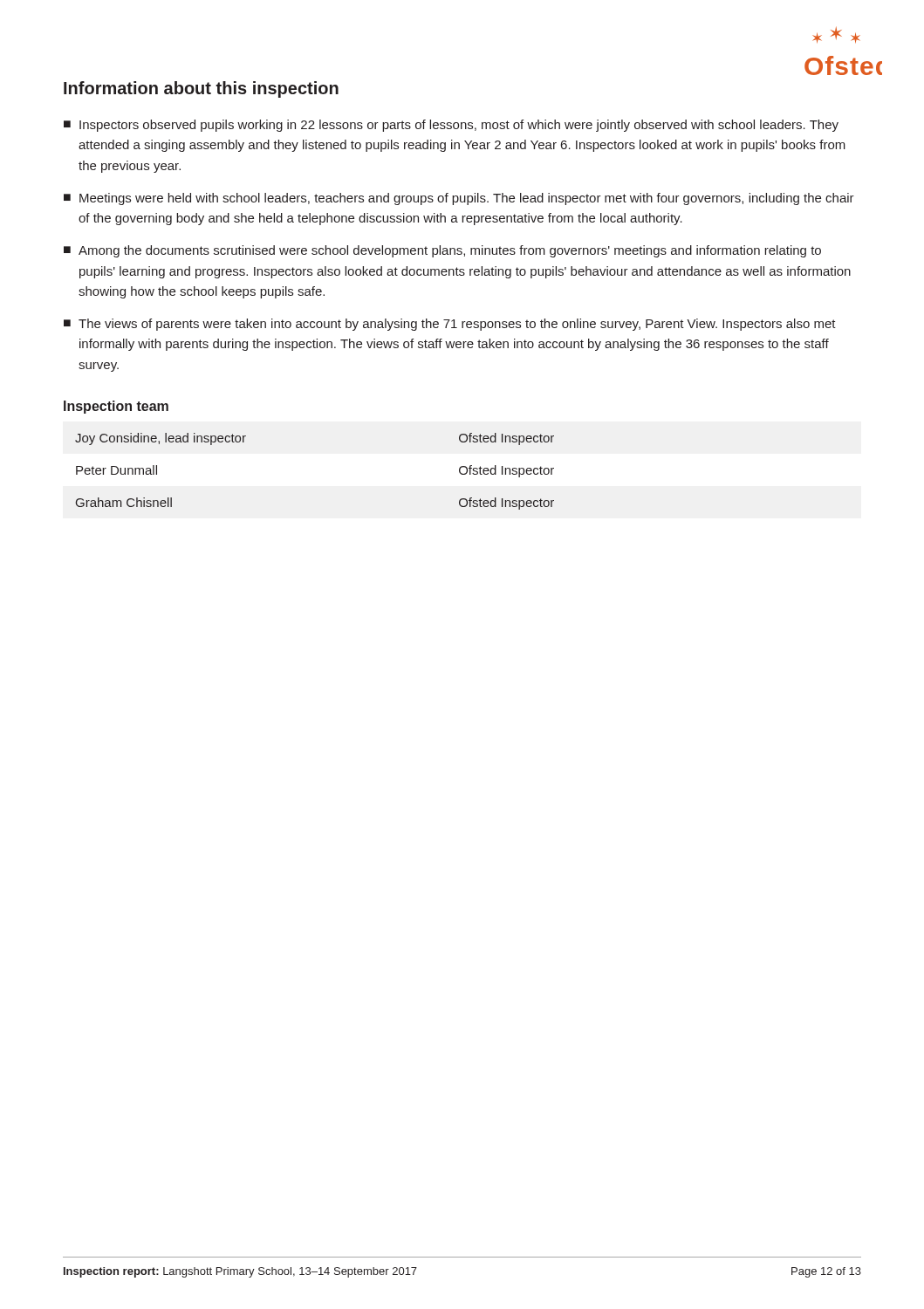924x1309 pixels.
Task: Locate the logo
Action: [843, 55]
